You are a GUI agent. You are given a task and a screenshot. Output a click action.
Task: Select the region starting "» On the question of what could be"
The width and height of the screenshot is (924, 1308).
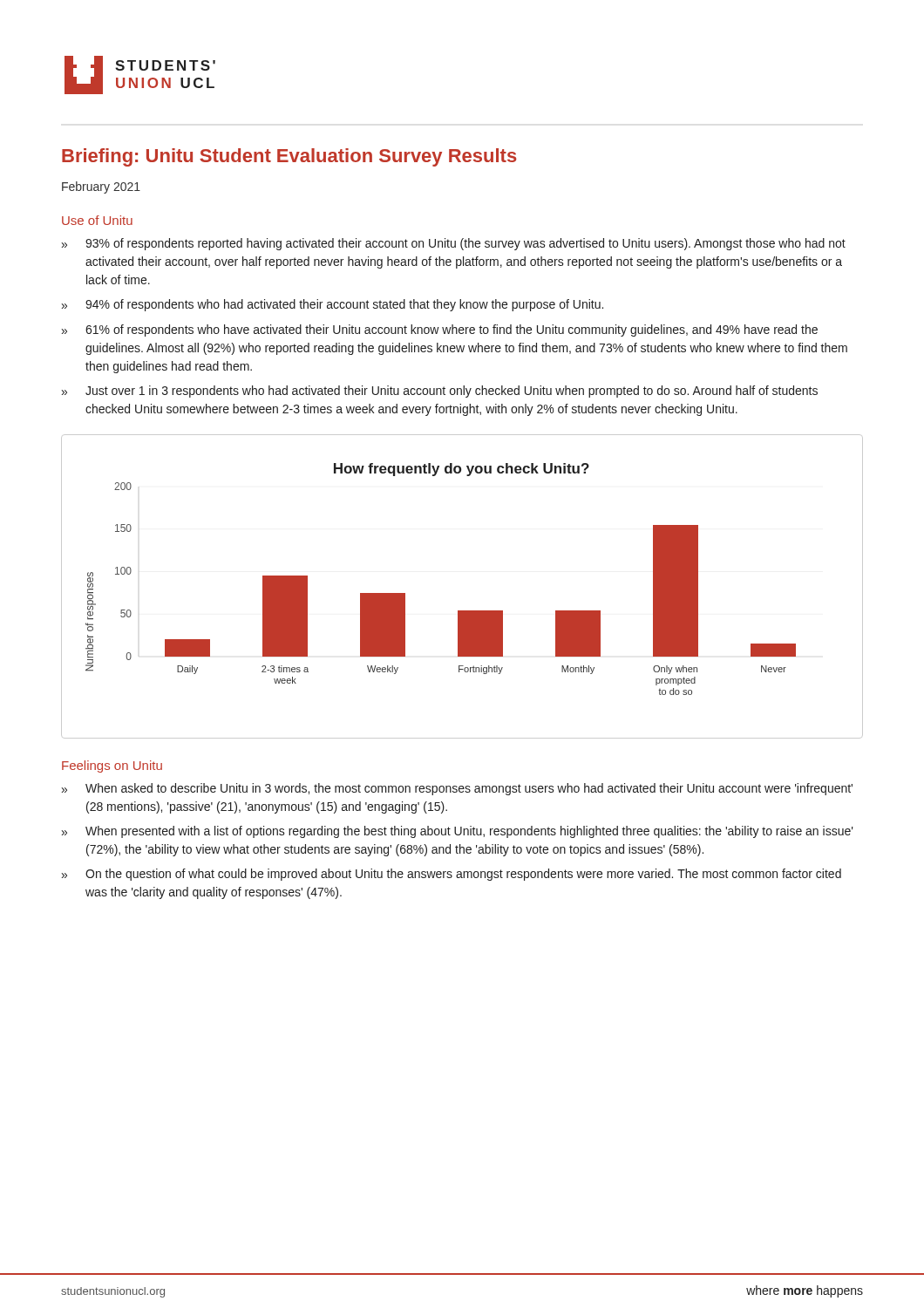click(x=462, y=883)
